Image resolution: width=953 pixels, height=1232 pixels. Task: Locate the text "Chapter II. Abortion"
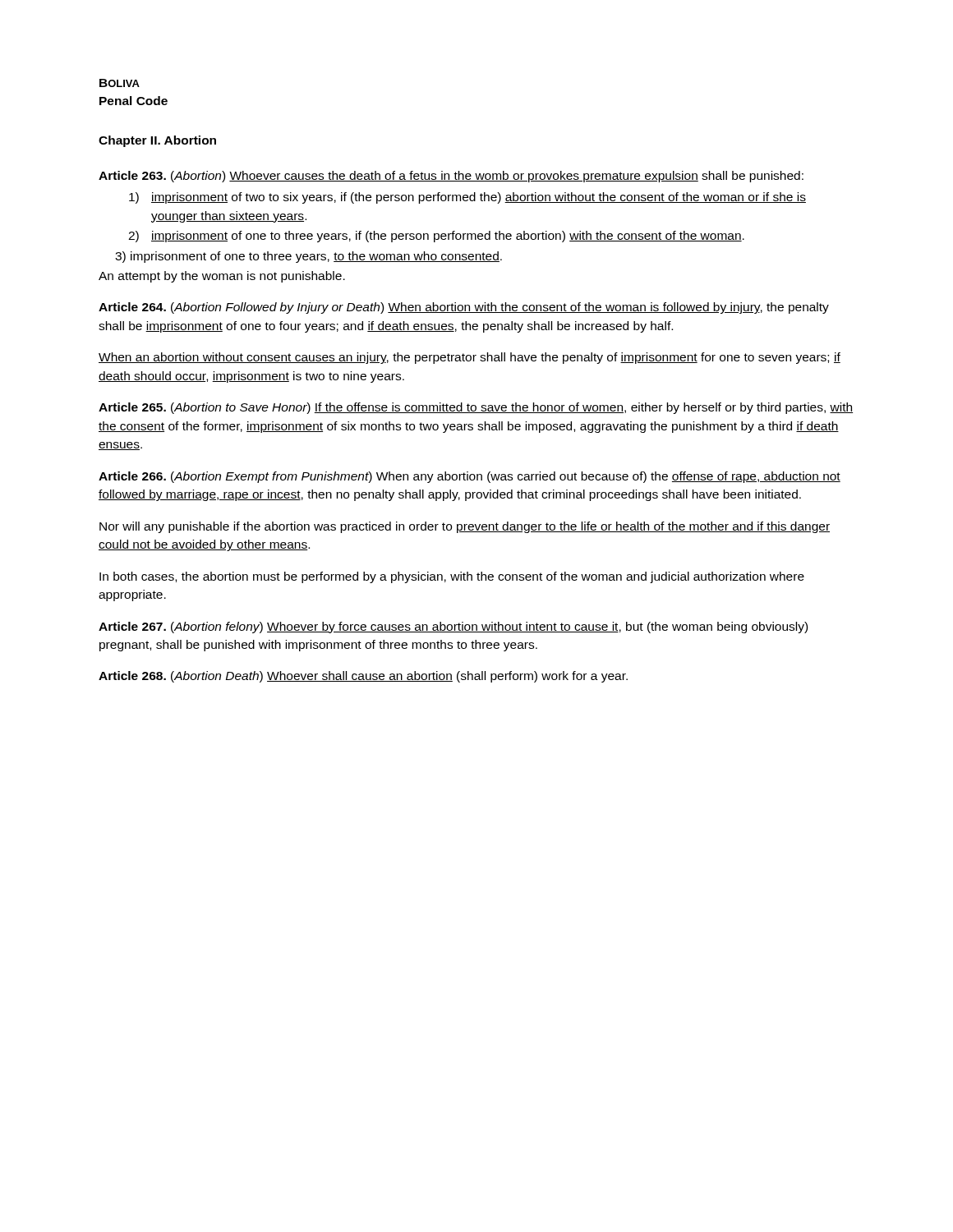point(158,140)
